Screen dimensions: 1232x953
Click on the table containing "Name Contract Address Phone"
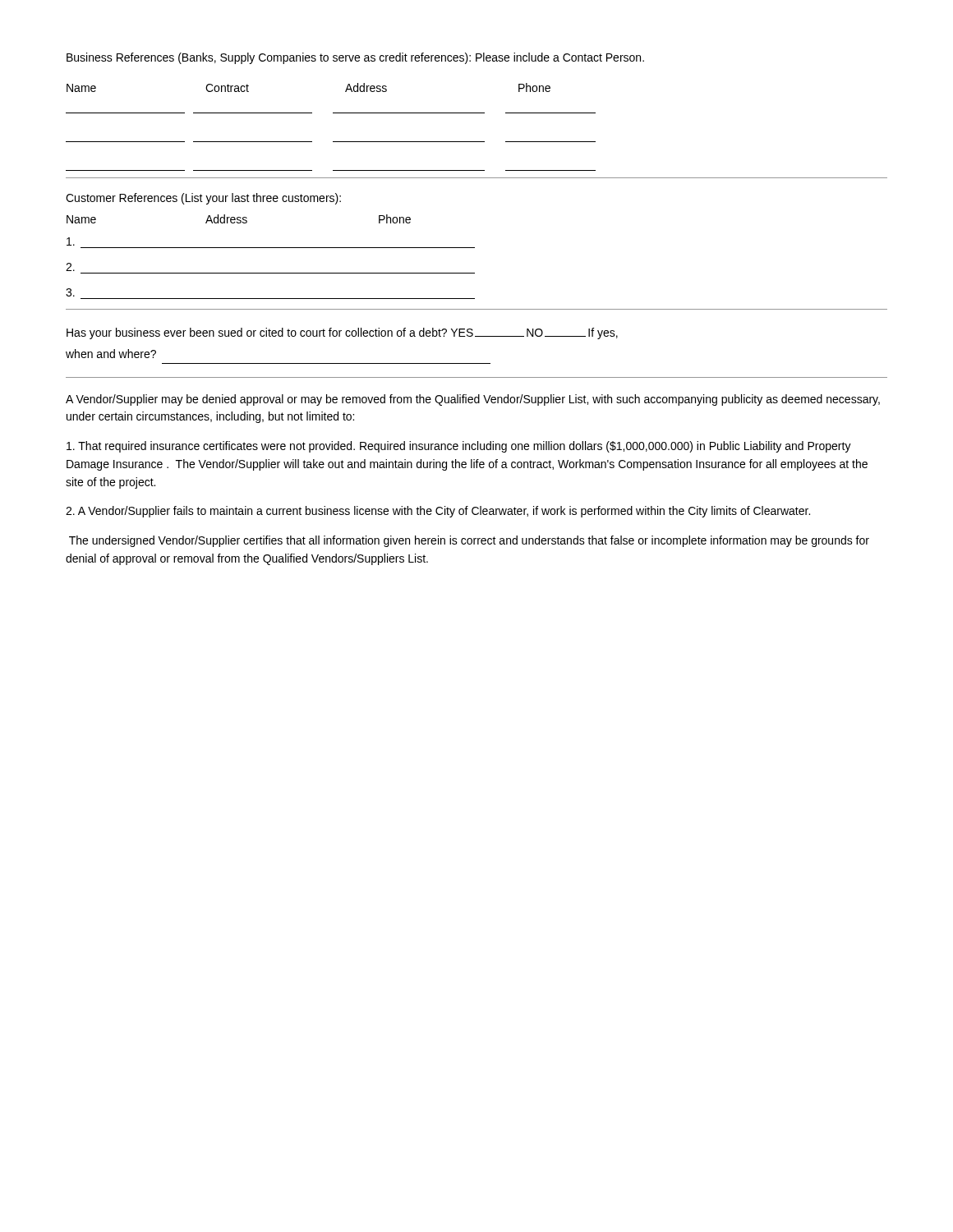click(476, 126)
